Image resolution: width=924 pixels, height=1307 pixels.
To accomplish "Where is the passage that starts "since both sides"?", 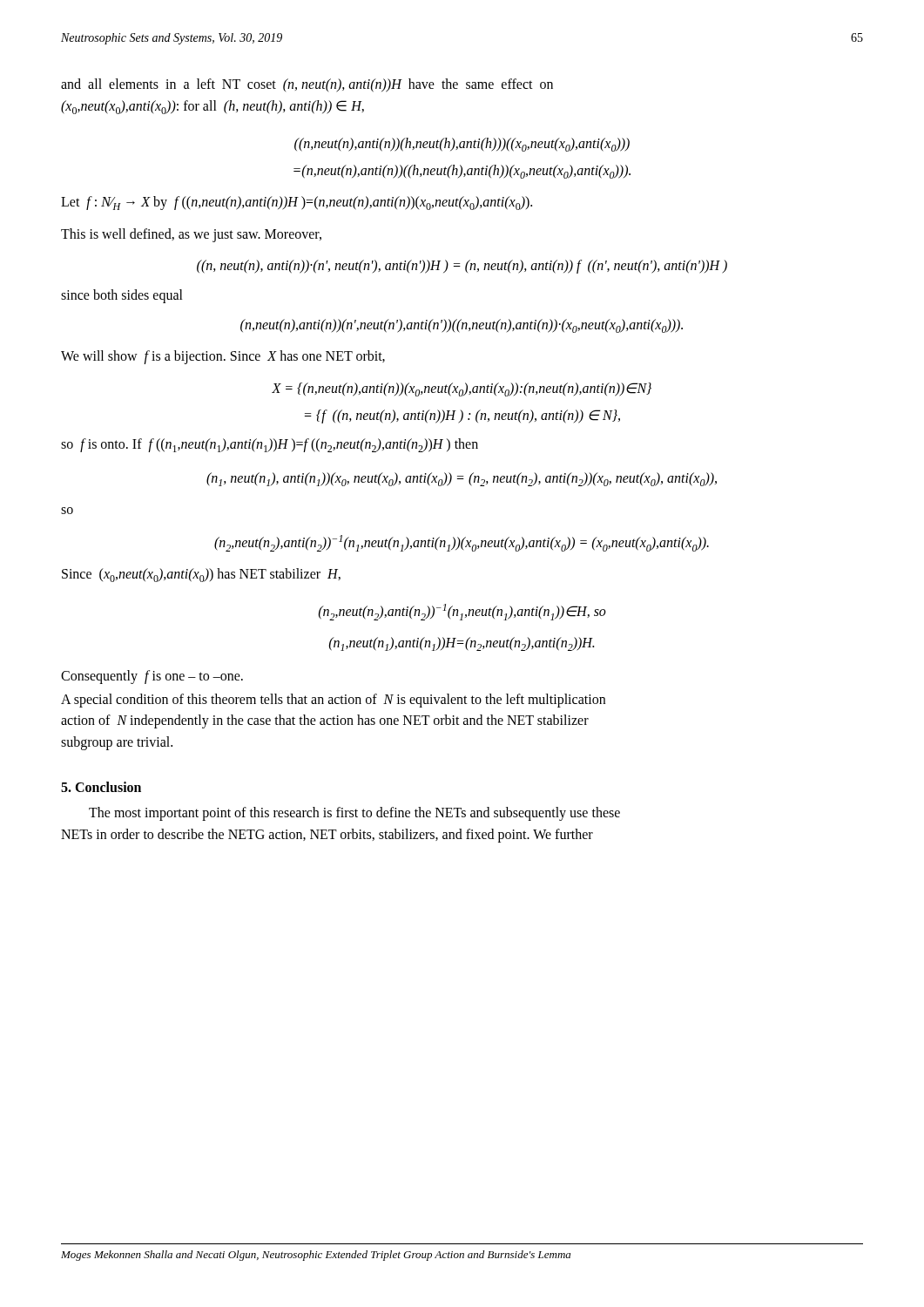I will (x=122, y=295).
